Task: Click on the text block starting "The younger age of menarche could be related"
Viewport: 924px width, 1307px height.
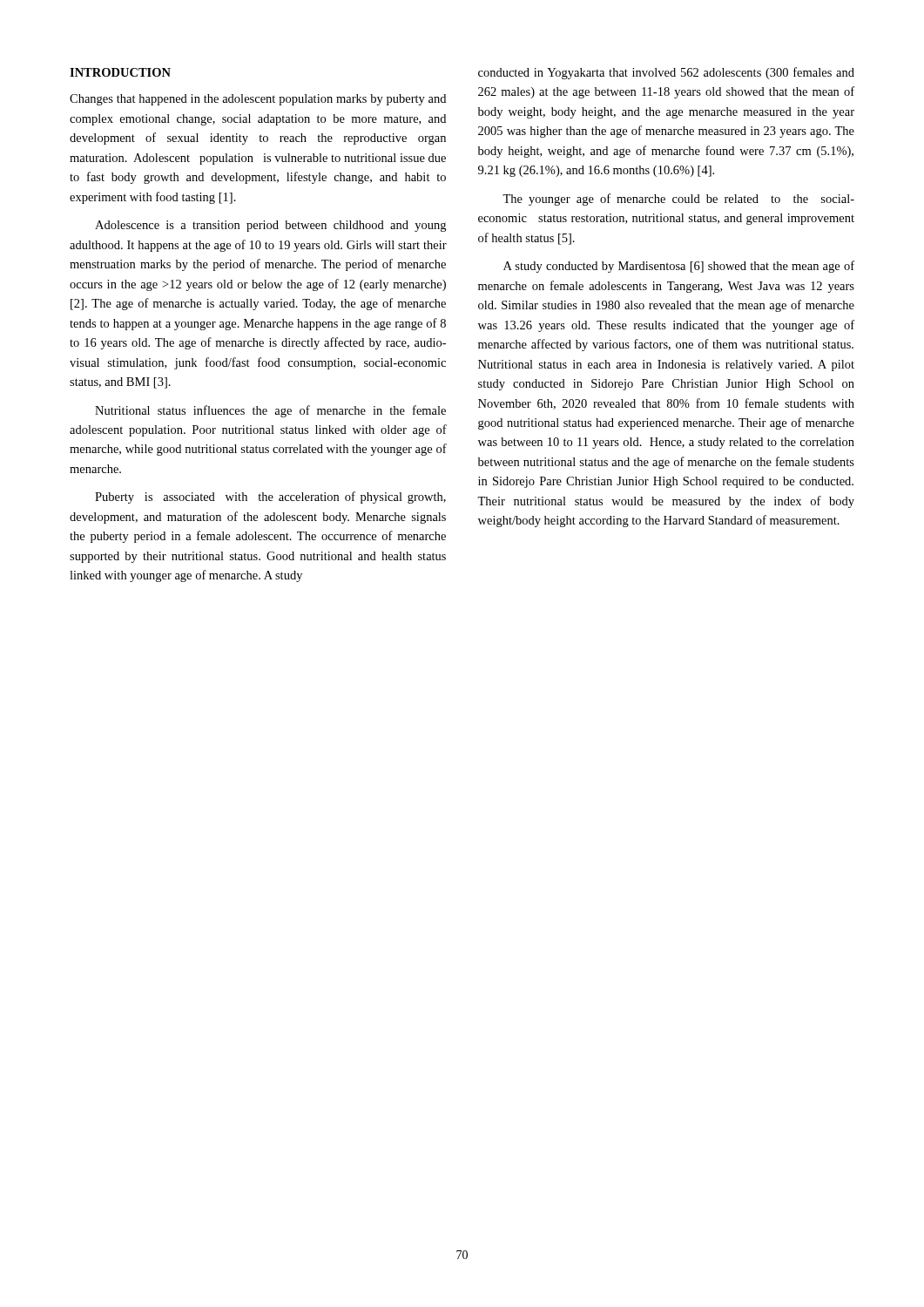Action: point(666,218)
